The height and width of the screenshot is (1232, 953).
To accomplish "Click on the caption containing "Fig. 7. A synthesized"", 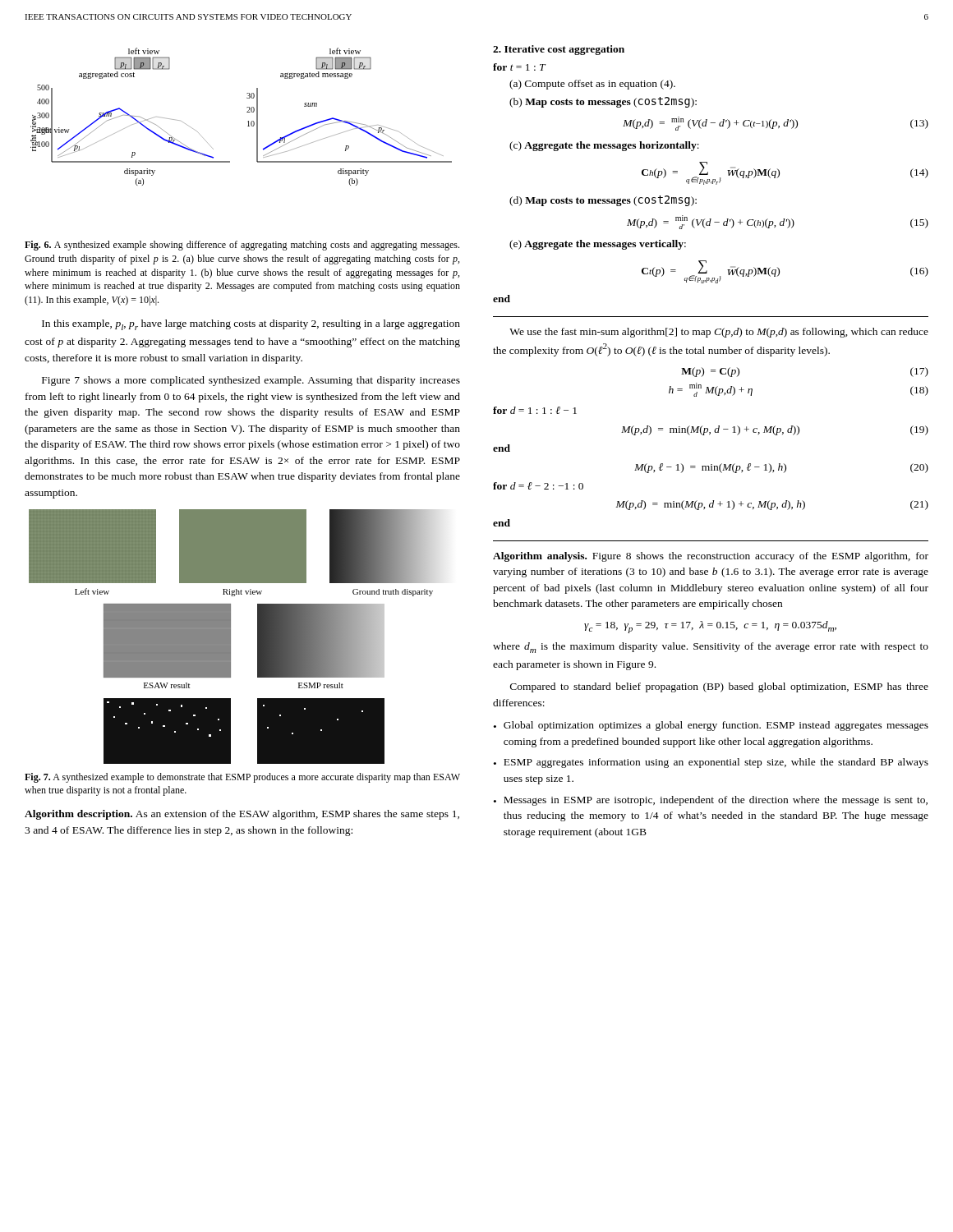I will coord(242,784).
